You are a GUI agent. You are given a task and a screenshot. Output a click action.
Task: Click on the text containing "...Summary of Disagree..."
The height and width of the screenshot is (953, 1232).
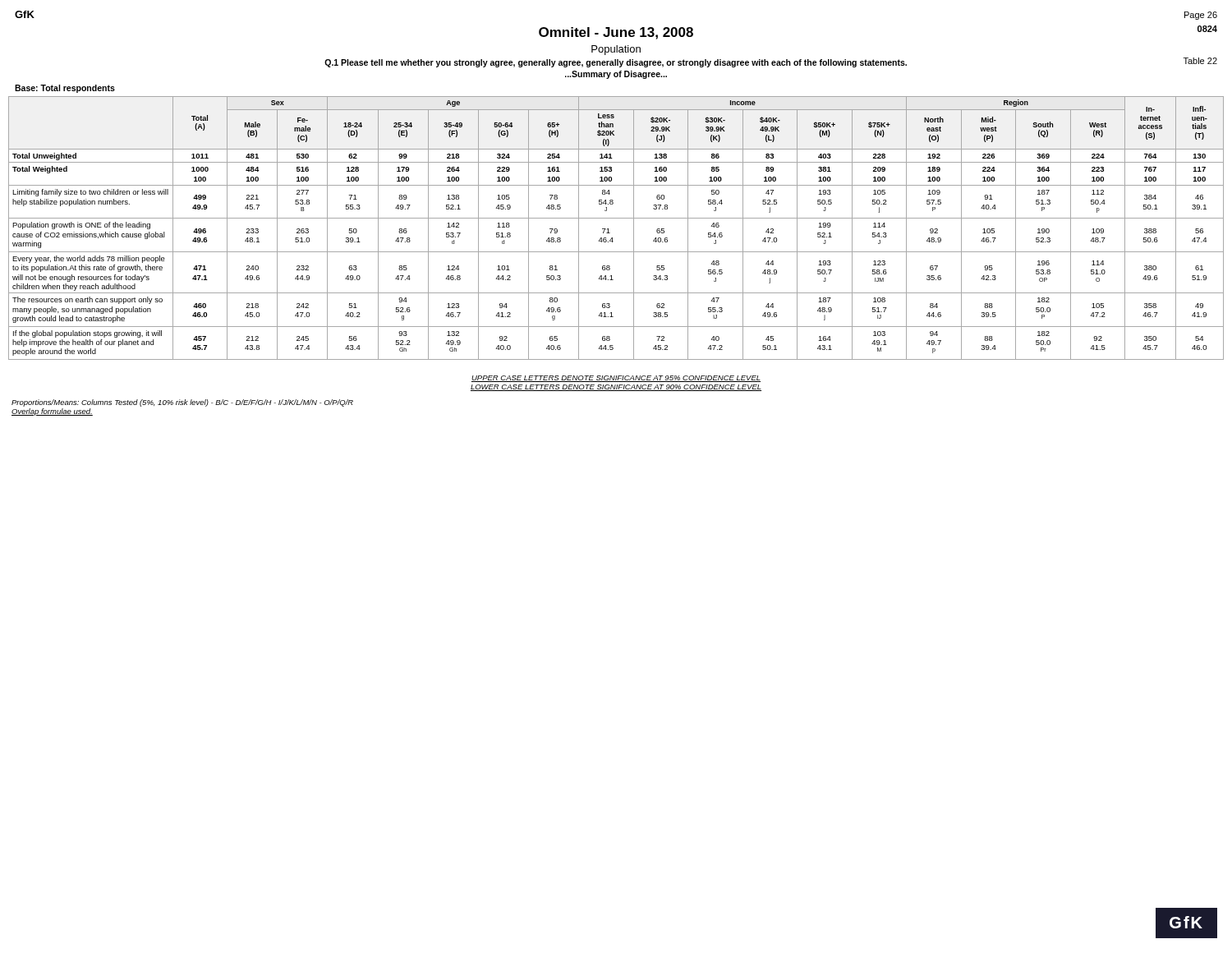pyautogui.click(x=616, y=74)
